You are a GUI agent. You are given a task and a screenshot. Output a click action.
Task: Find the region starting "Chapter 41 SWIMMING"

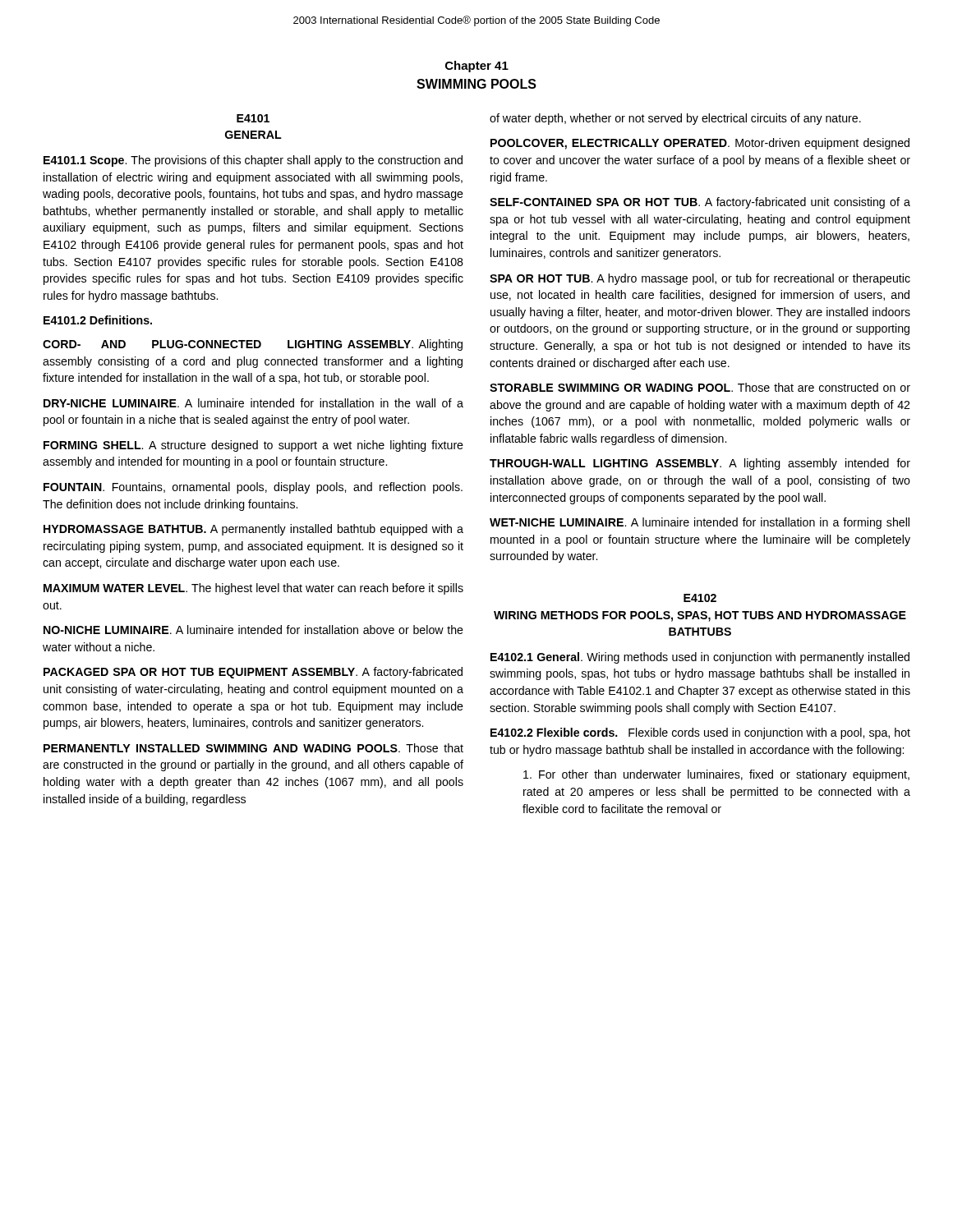tap(476, 75)
